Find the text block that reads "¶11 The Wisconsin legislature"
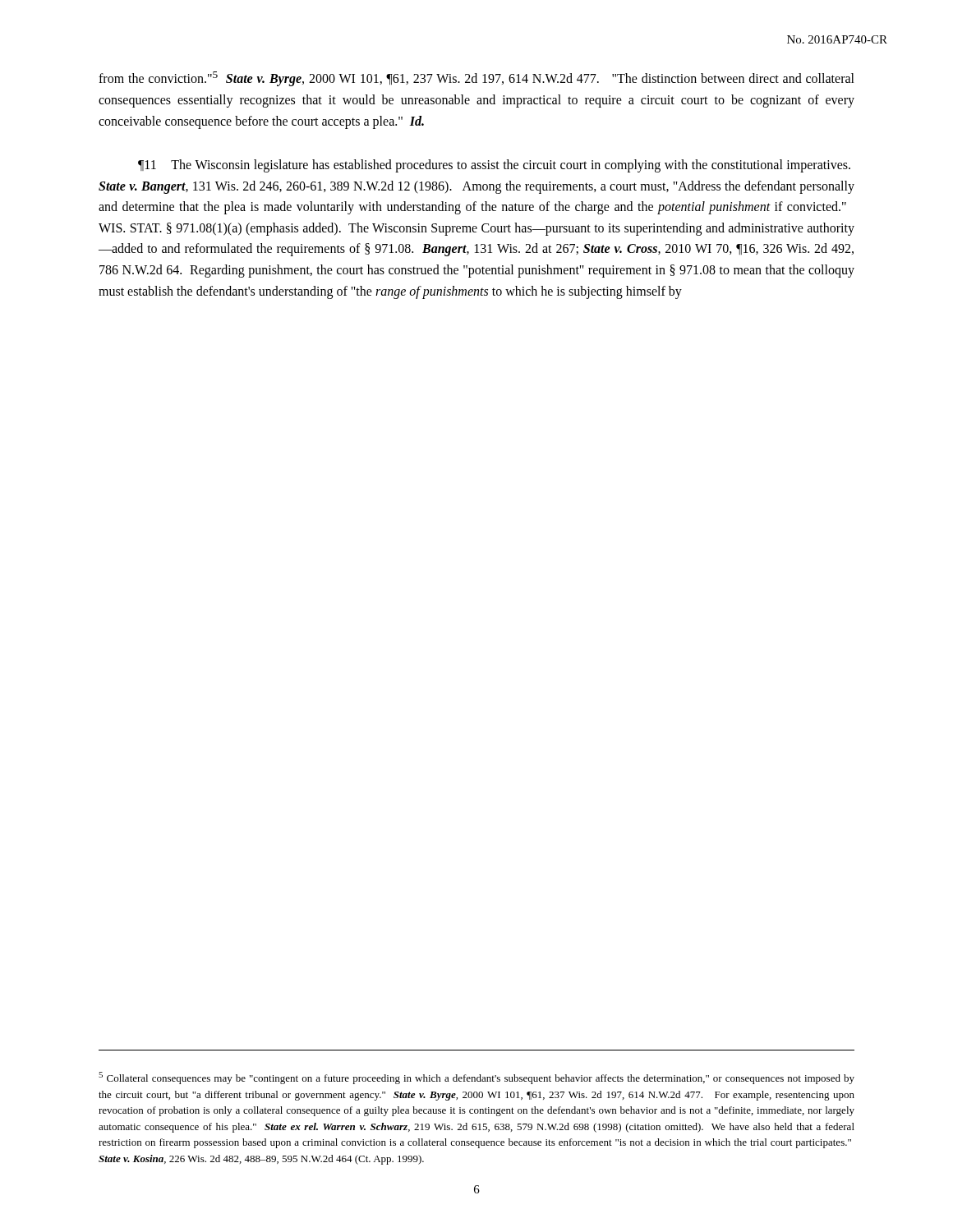The height and width of the screenshot is (1232, 953). [x=476, y=228]
